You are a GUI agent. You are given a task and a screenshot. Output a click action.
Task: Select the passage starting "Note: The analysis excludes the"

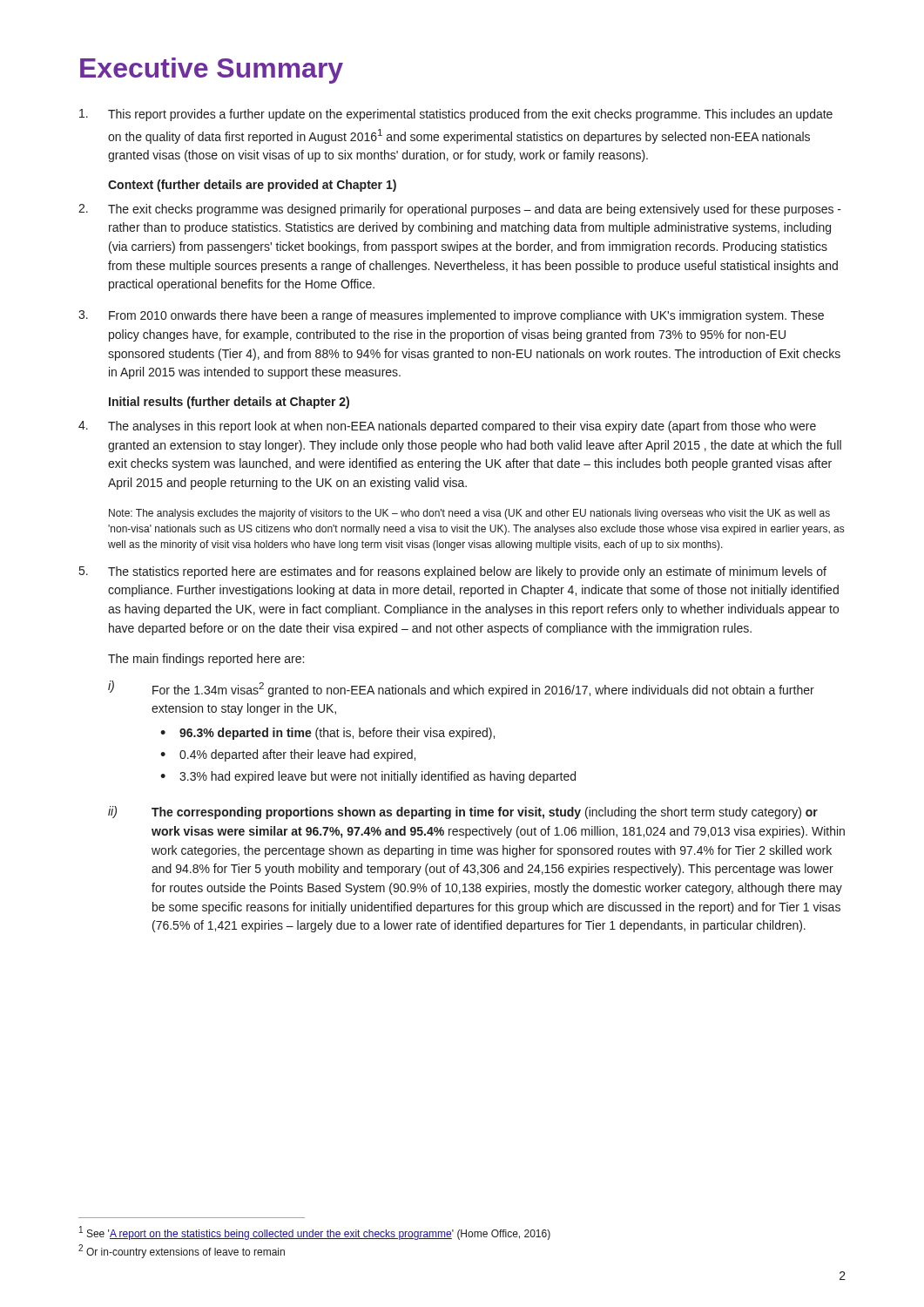pos(476,529)
